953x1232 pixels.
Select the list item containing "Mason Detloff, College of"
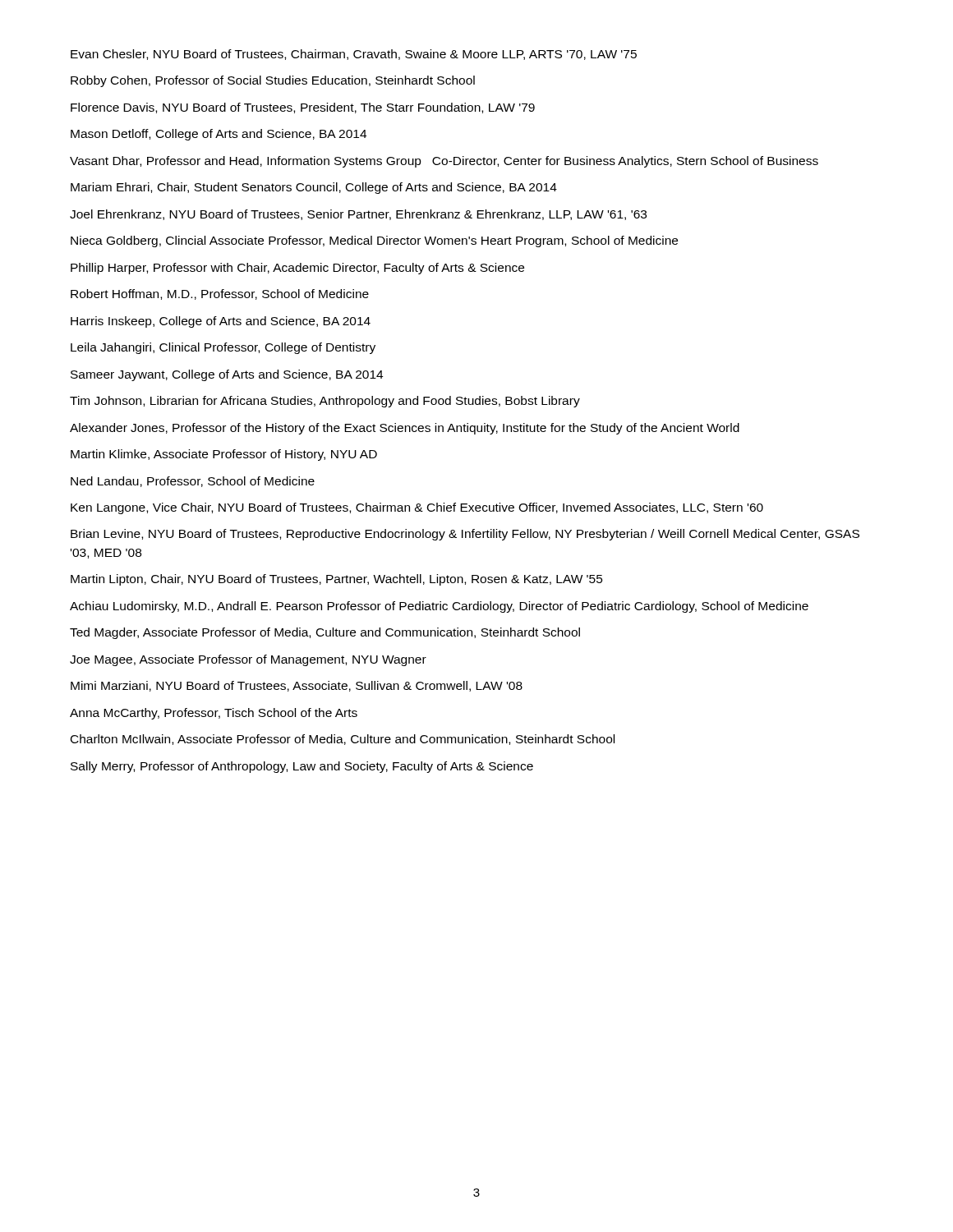pos(218,134)
